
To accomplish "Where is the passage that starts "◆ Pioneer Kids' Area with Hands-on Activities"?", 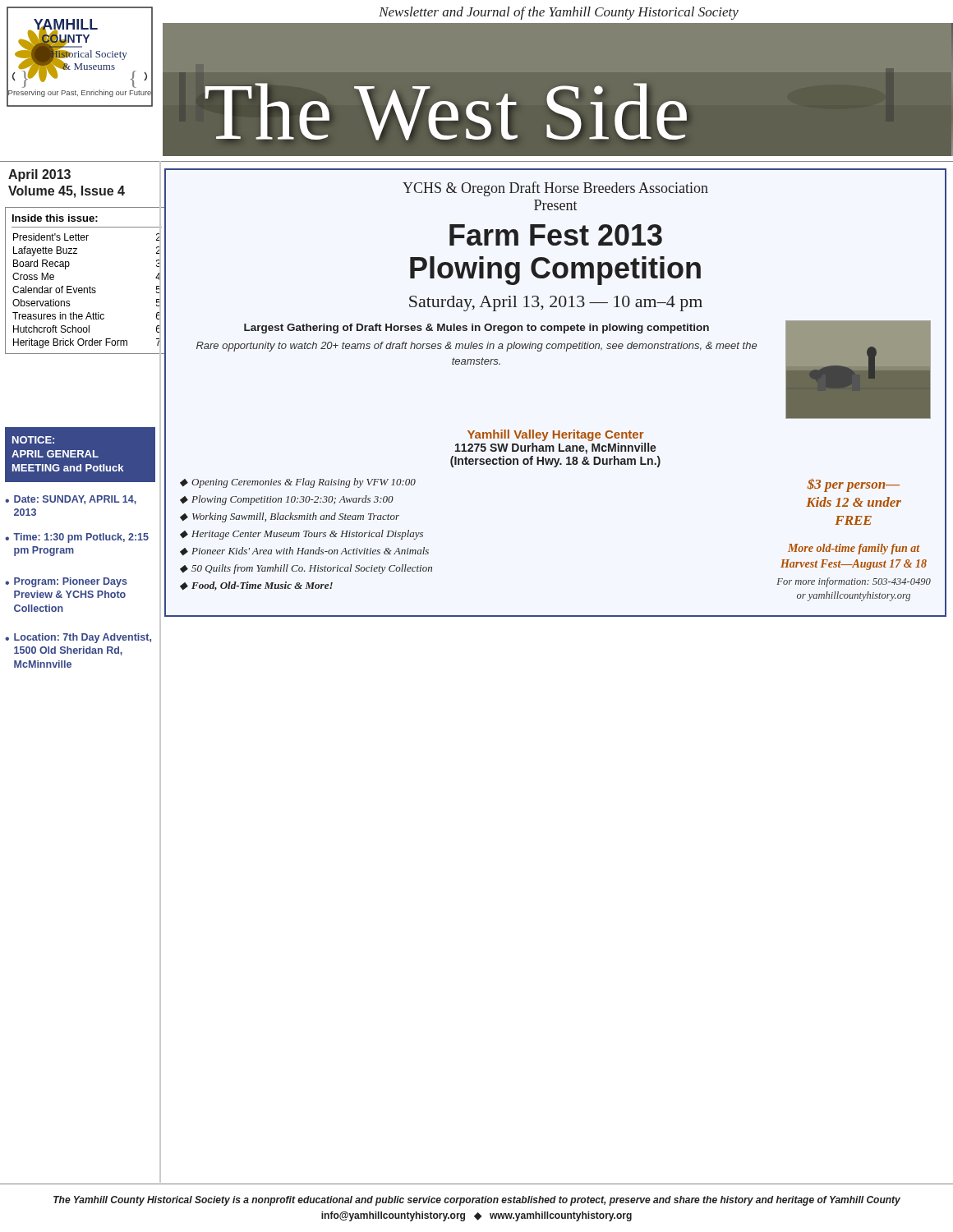I will [x=304, y=551].
